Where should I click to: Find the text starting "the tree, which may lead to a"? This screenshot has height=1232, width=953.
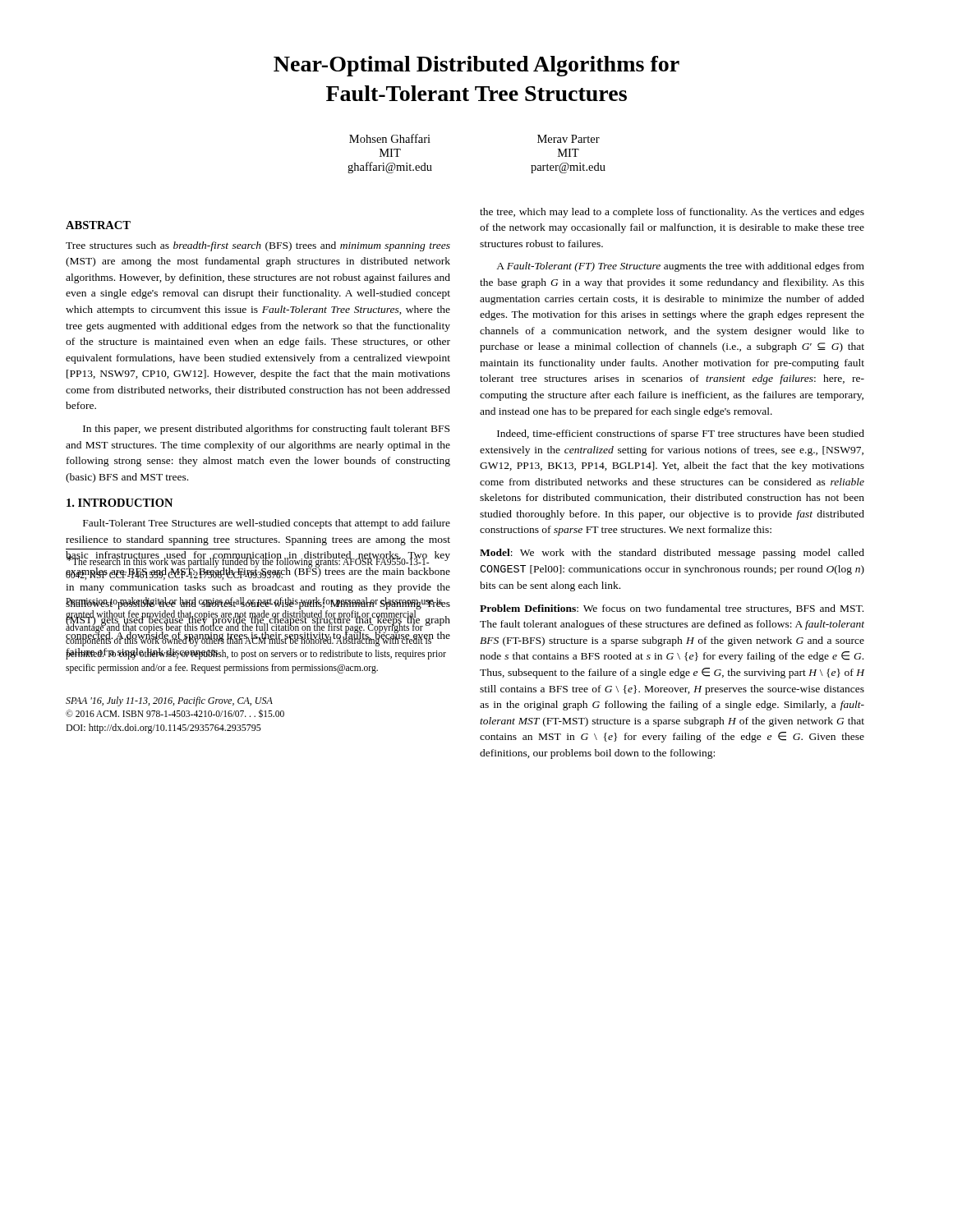(672, 482)
